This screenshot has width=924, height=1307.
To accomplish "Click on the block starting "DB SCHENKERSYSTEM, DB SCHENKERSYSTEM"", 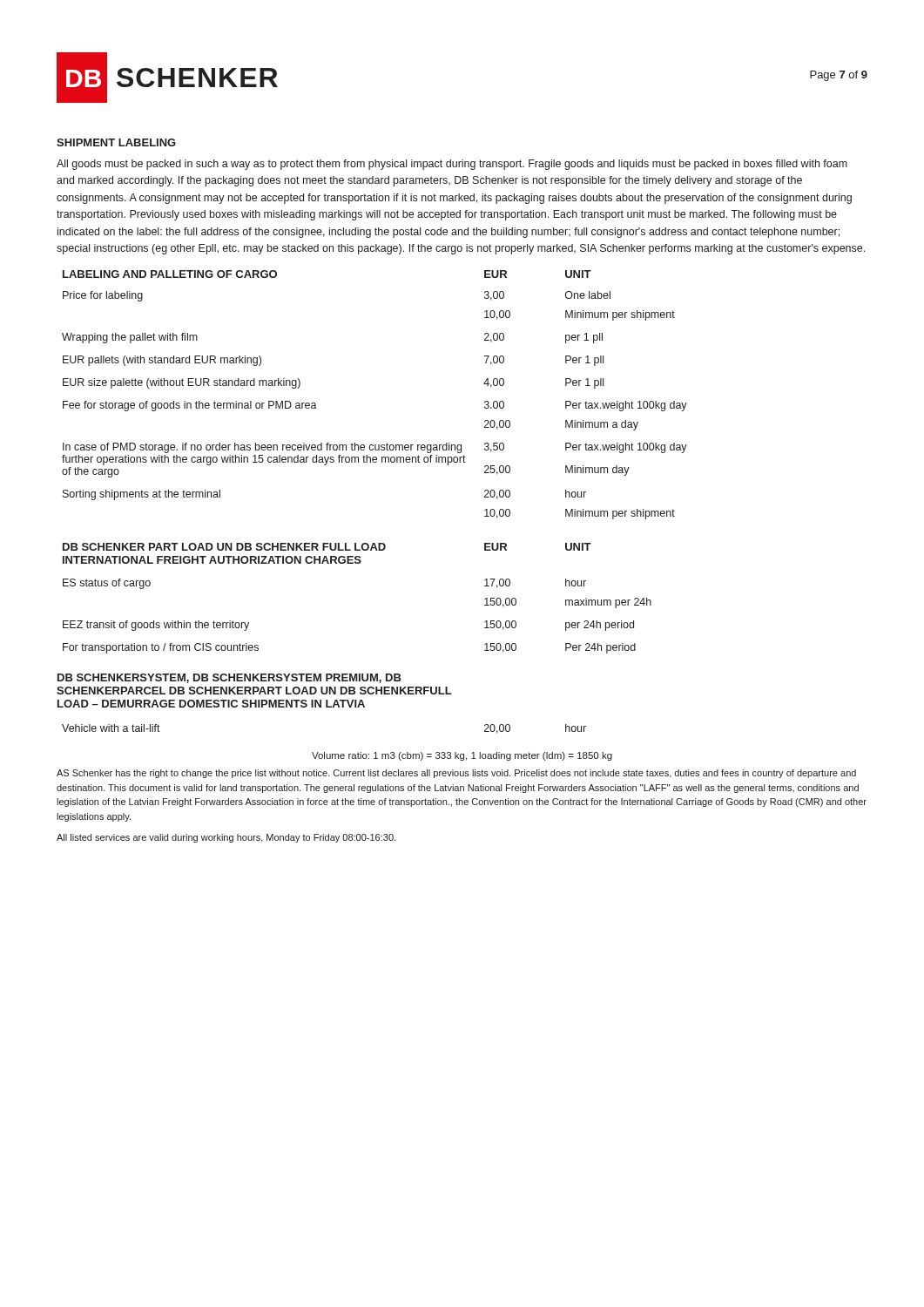I will click(254, 691).
